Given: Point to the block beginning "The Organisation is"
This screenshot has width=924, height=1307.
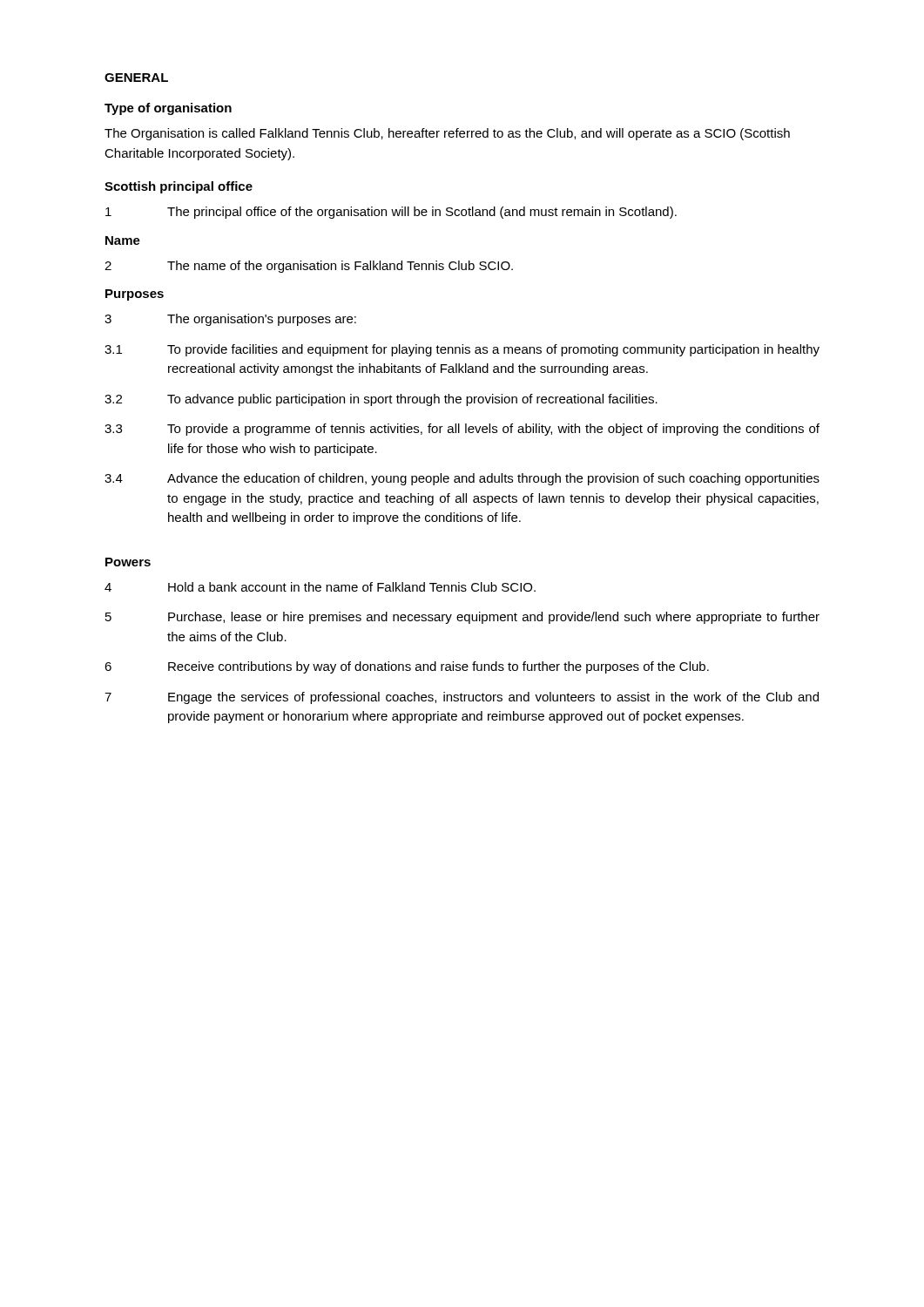Looking at the screenshot, I should tap(447, 143).
